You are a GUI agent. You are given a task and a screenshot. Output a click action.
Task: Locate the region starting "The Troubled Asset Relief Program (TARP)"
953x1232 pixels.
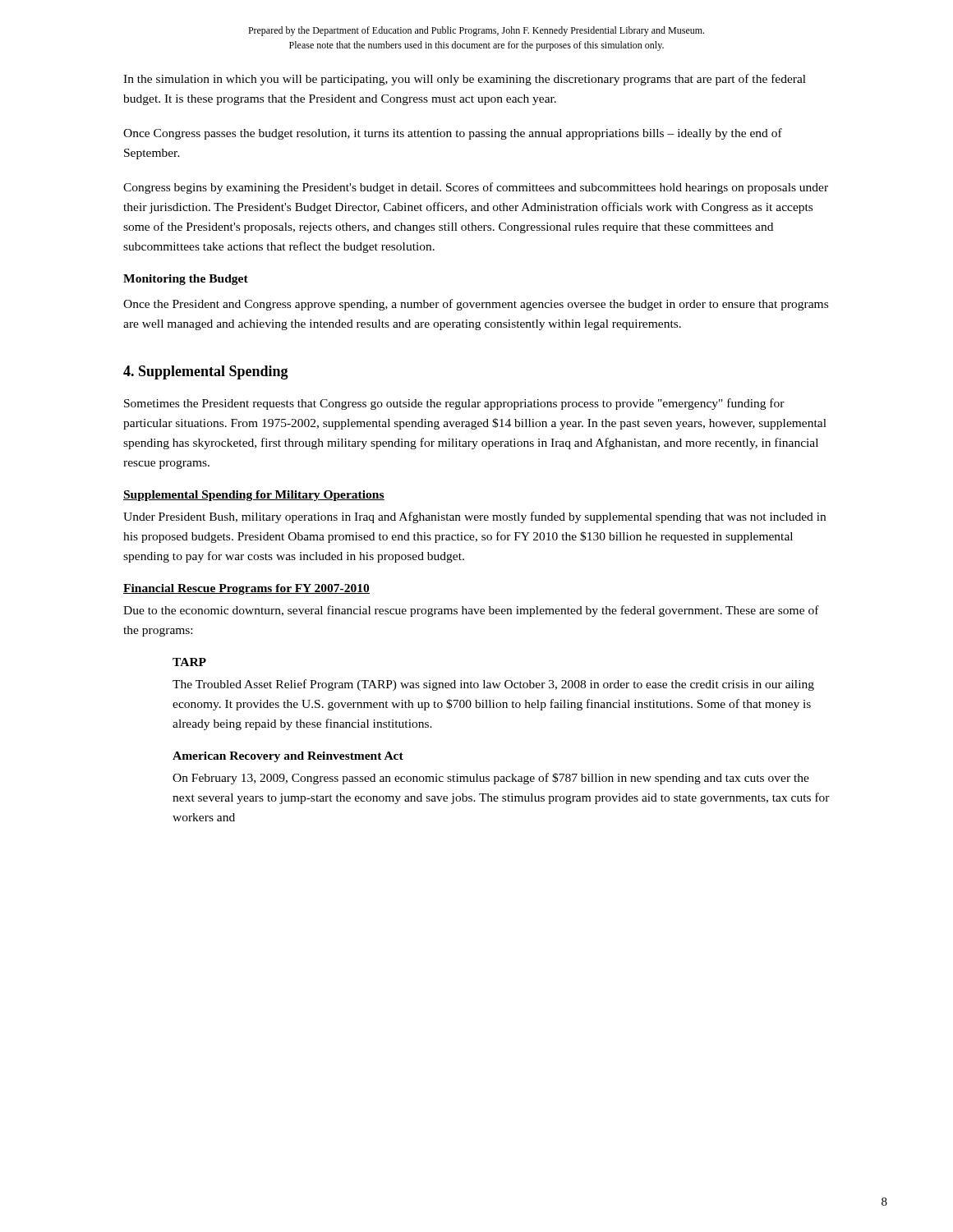click(493, 704)
